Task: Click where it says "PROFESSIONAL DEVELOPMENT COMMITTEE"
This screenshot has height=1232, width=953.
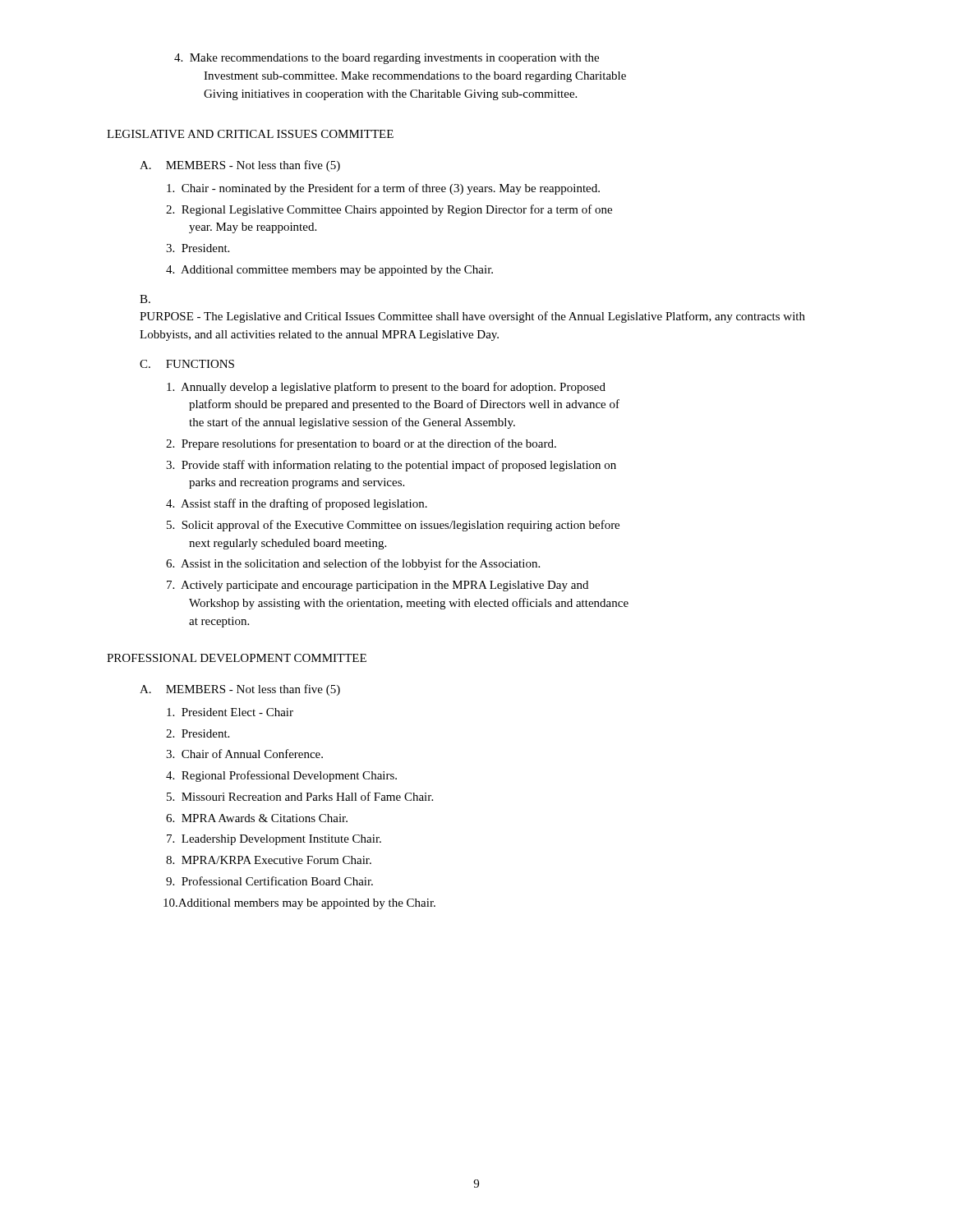Action: tap(237, 658)
